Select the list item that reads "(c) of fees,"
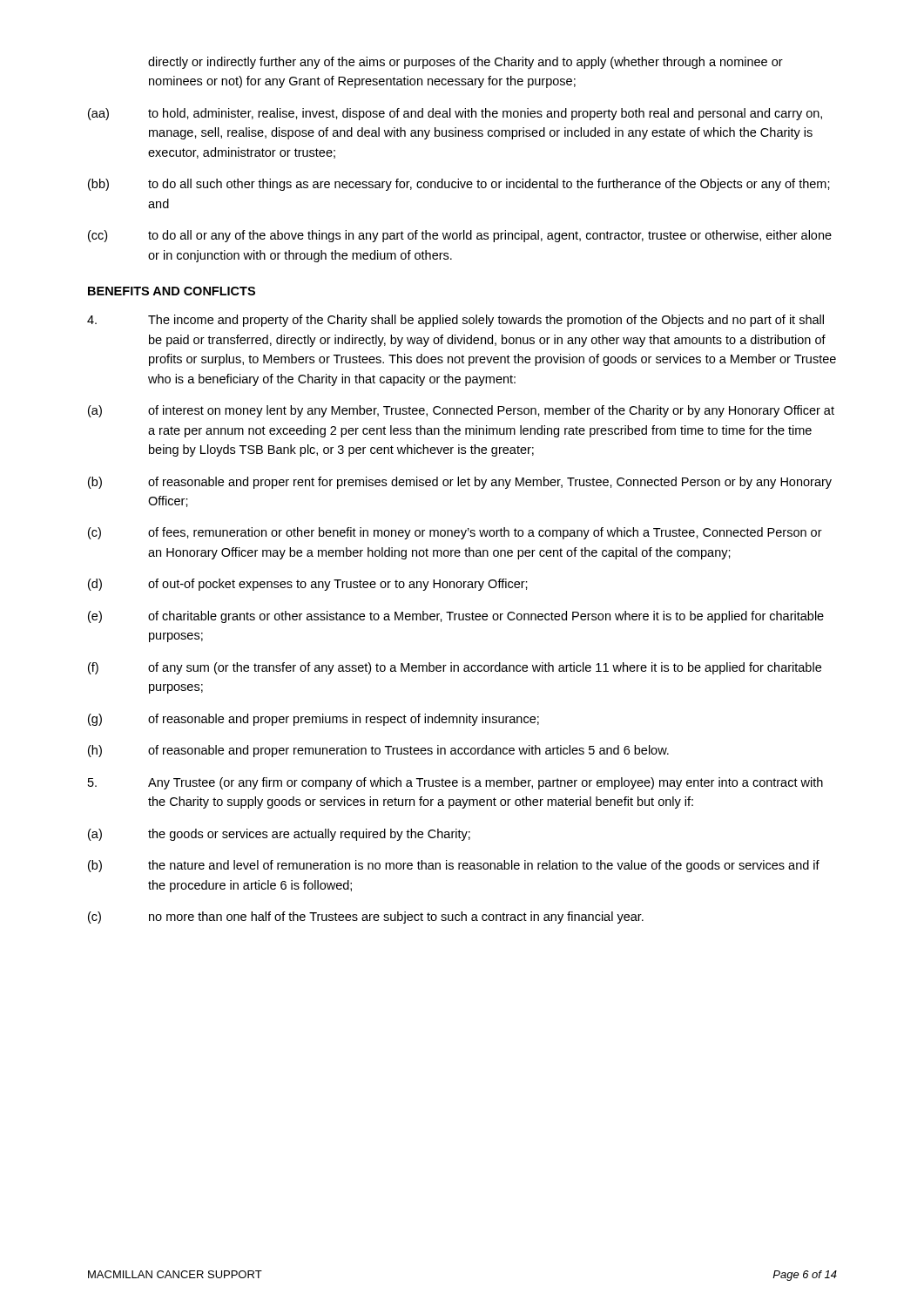The width and height of the screenshot is (924, 1307). point(462,543)
